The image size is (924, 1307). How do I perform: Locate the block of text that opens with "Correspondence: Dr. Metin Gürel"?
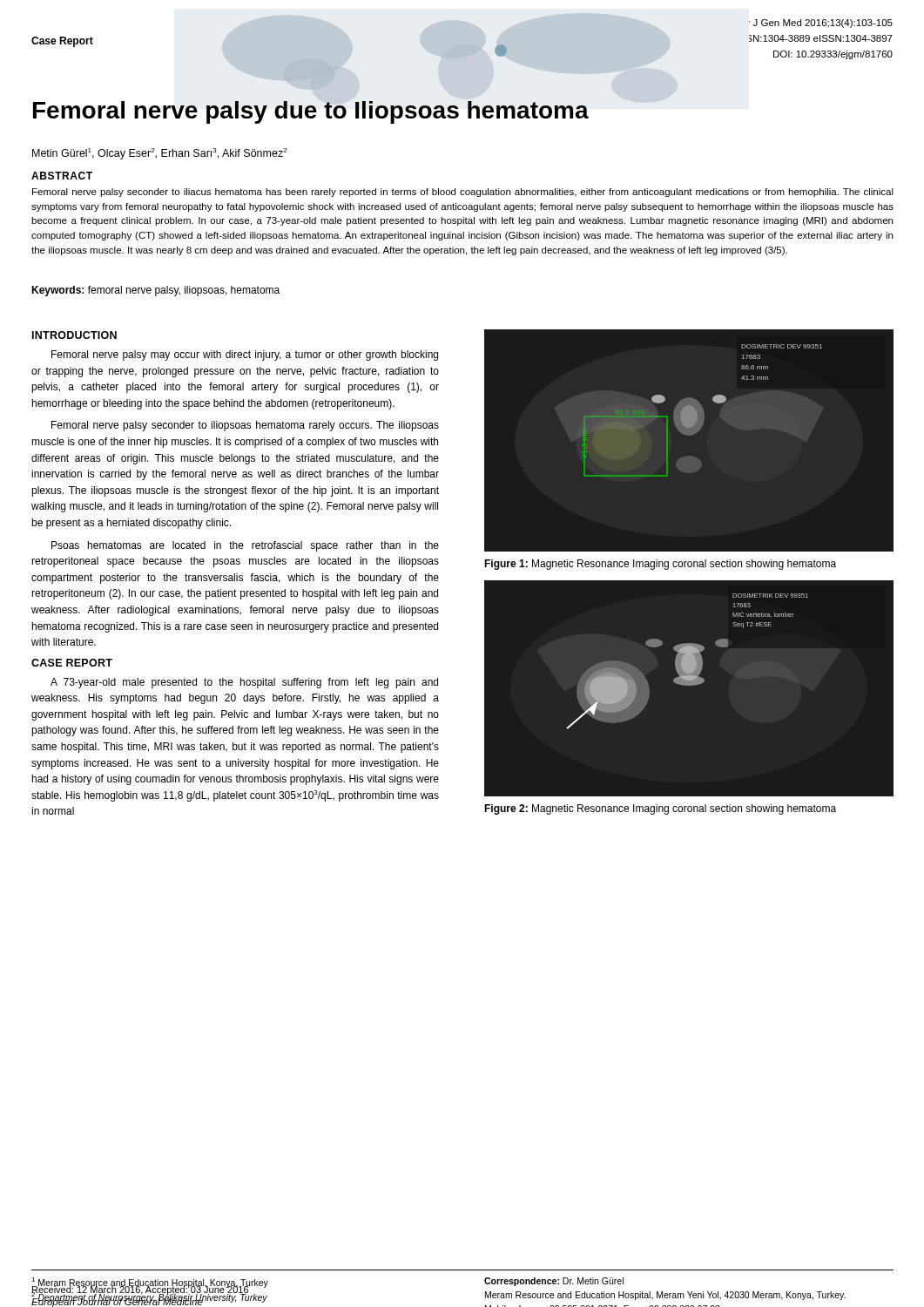(665, 1291)
